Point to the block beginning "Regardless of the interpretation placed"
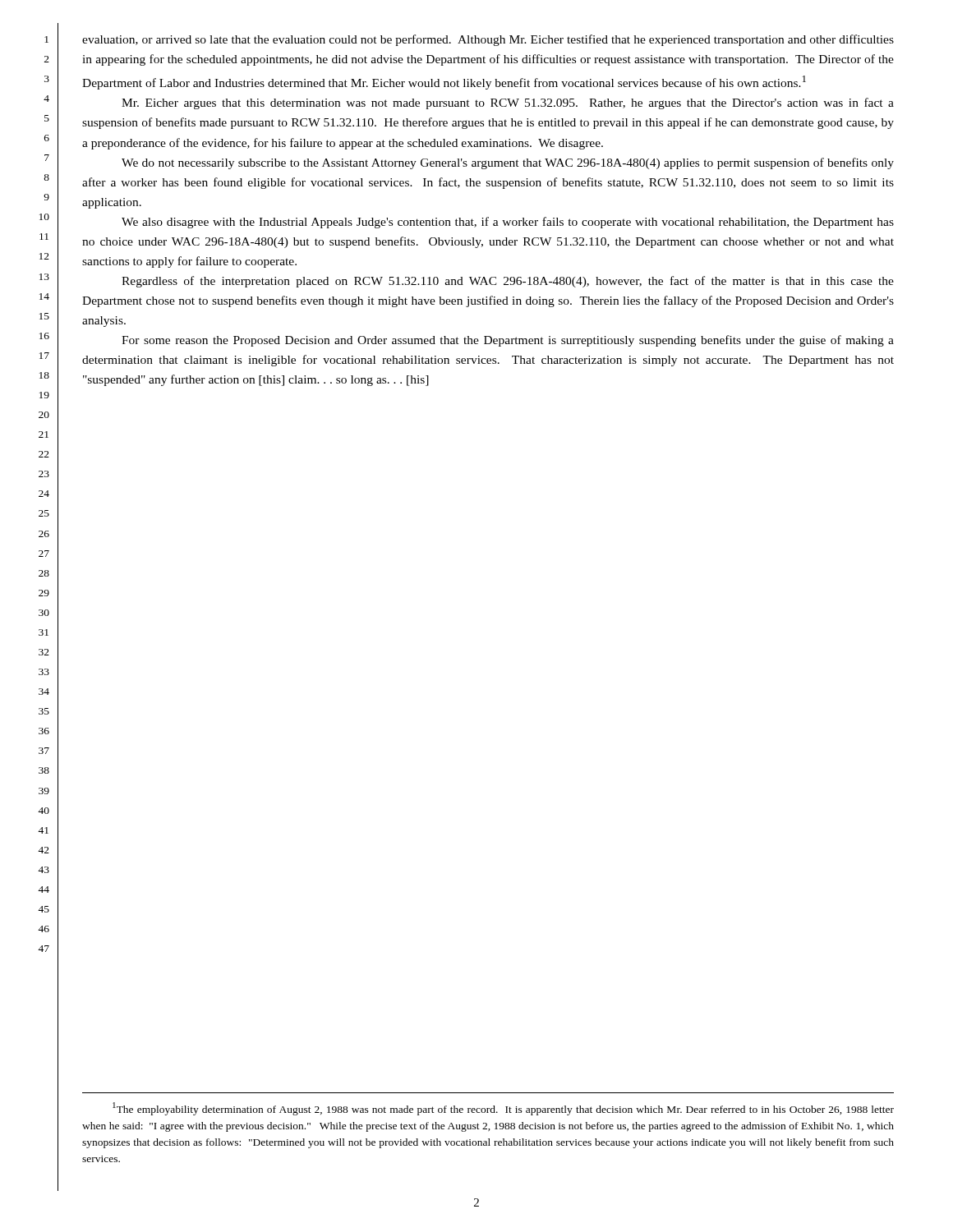 (x=488, y=300)
